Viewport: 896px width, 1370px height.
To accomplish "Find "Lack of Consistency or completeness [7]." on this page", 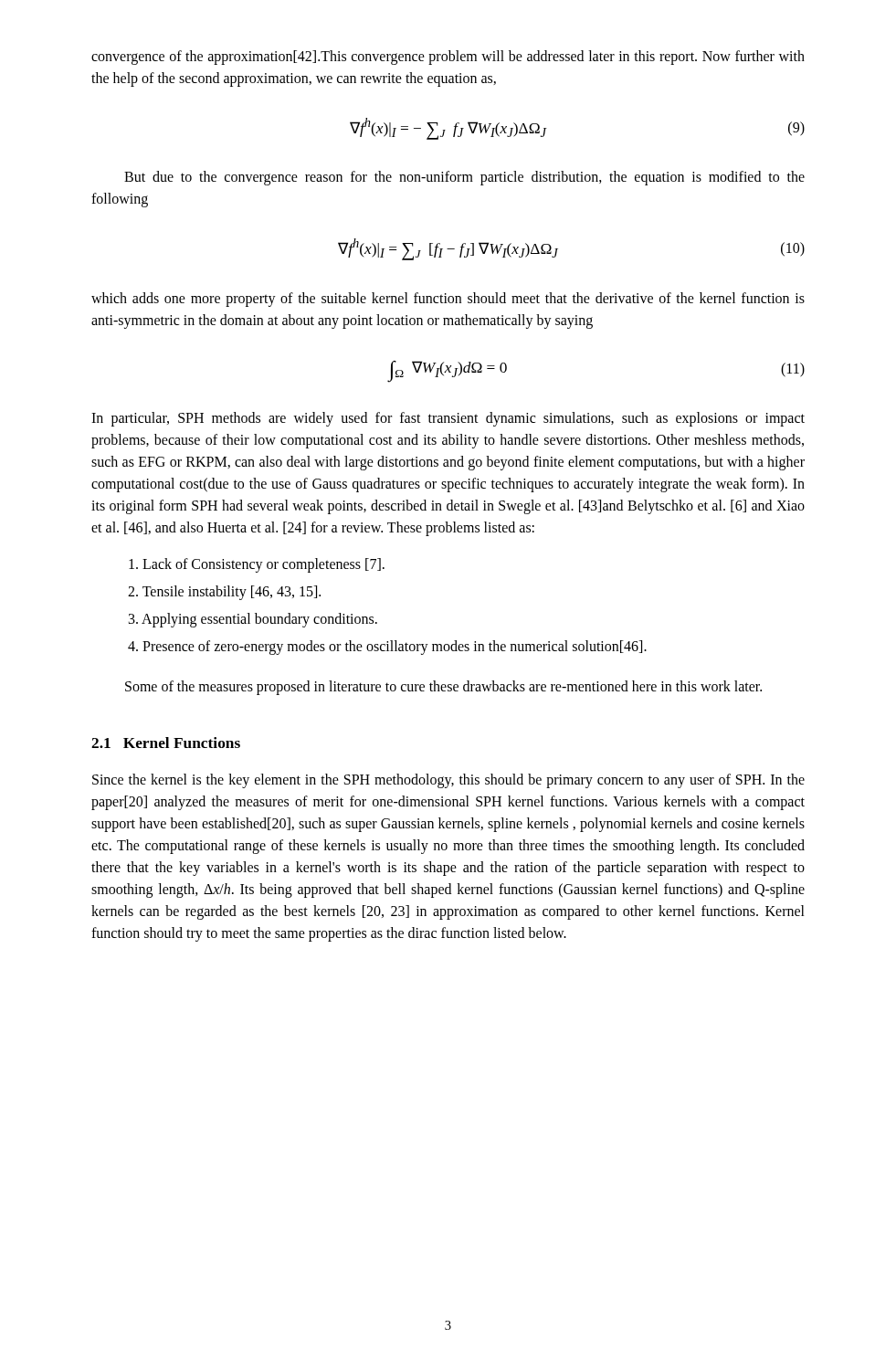I will 257,565.
